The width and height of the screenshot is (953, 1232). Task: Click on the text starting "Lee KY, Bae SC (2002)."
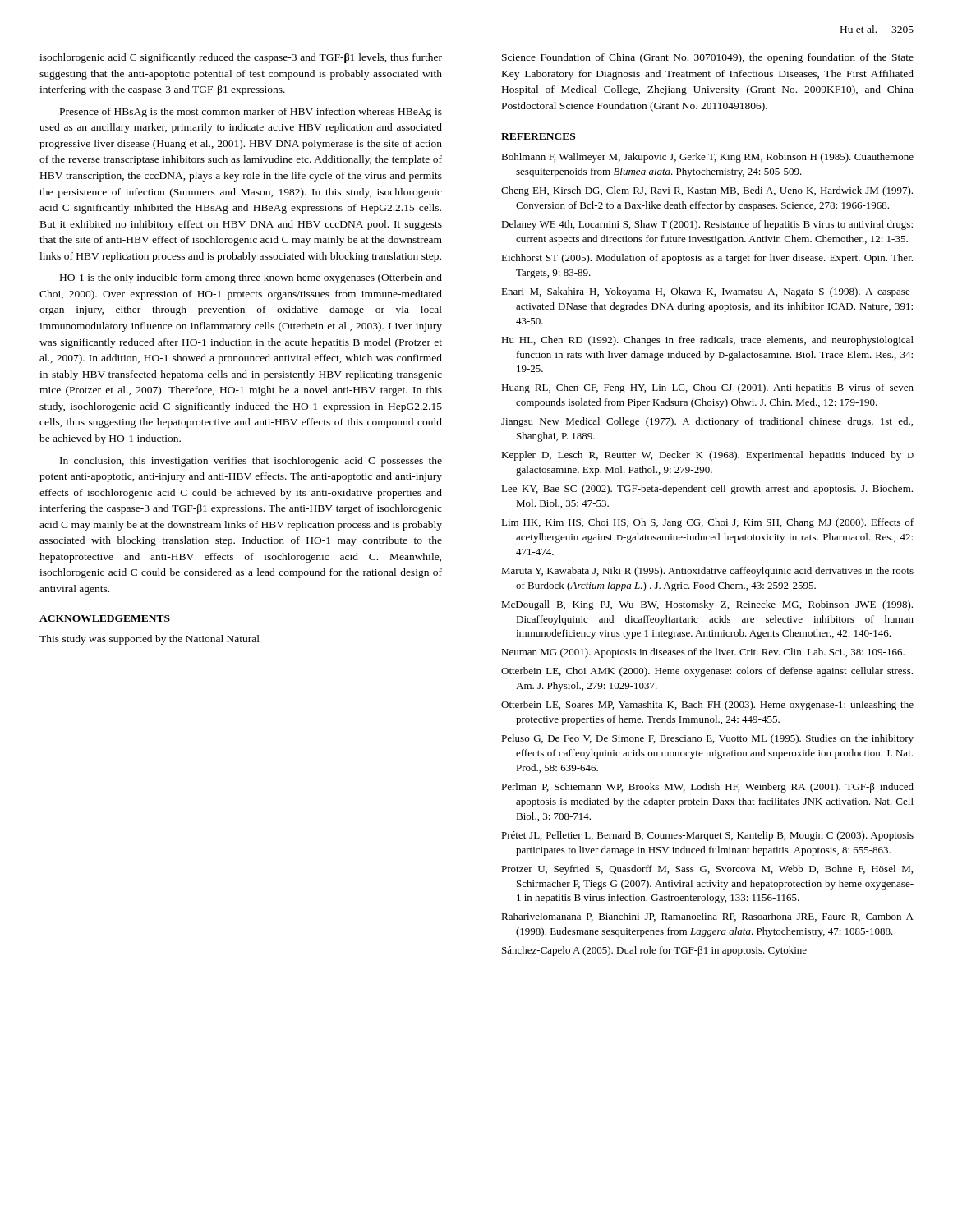[x=707, y=496]
